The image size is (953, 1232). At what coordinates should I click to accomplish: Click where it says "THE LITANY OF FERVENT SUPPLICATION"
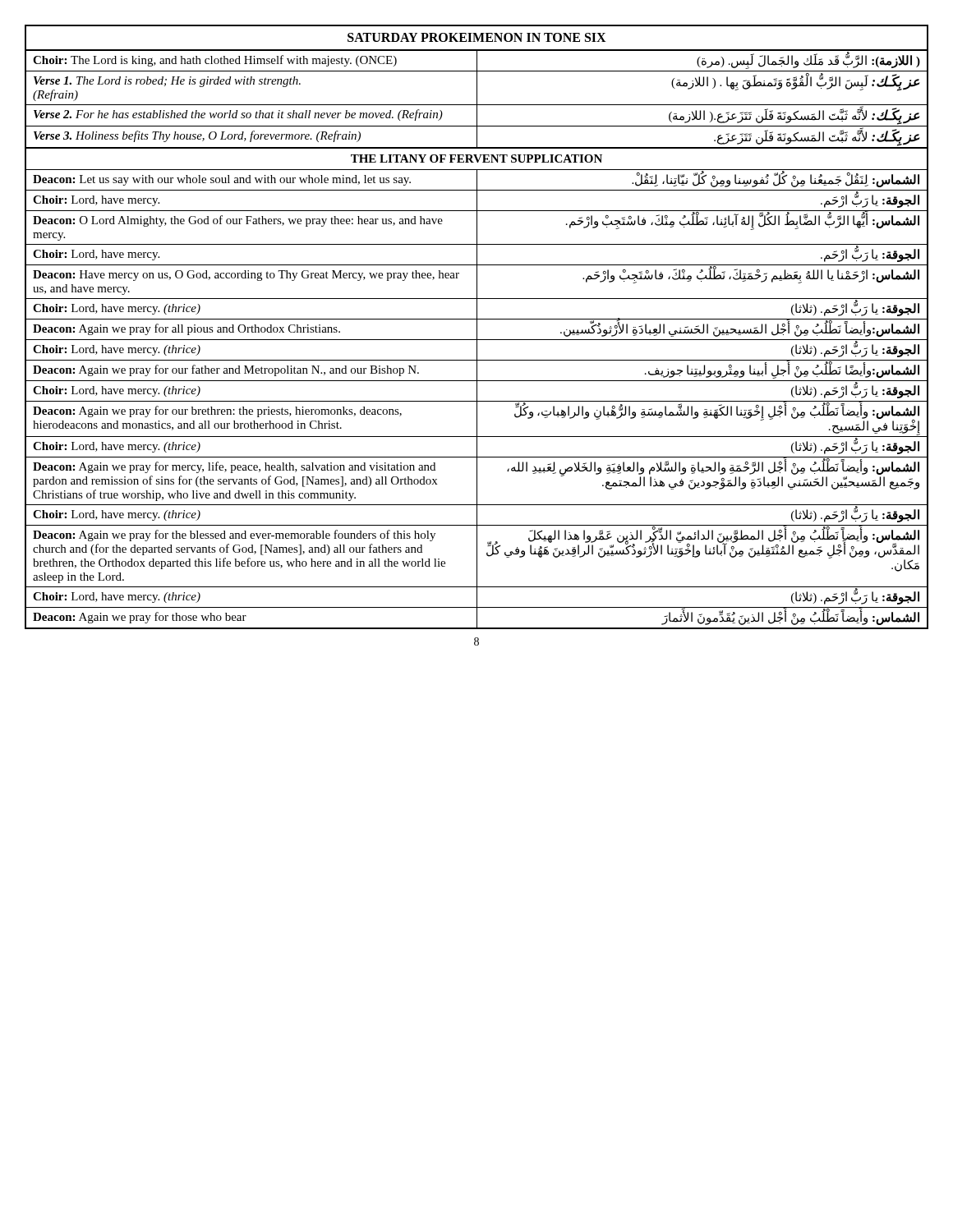(476, 158)
